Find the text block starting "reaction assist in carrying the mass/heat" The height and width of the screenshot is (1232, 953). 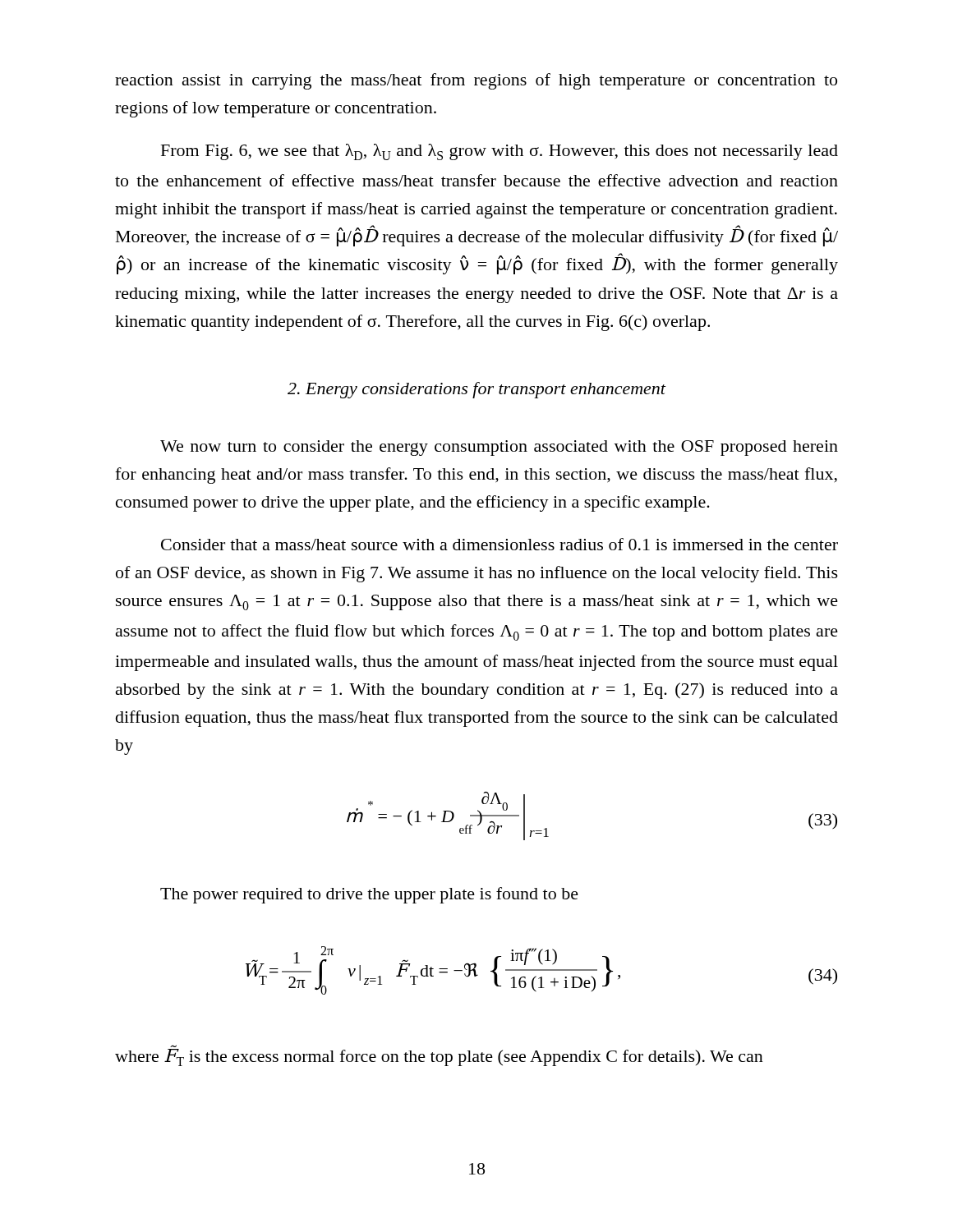point(476,93)
